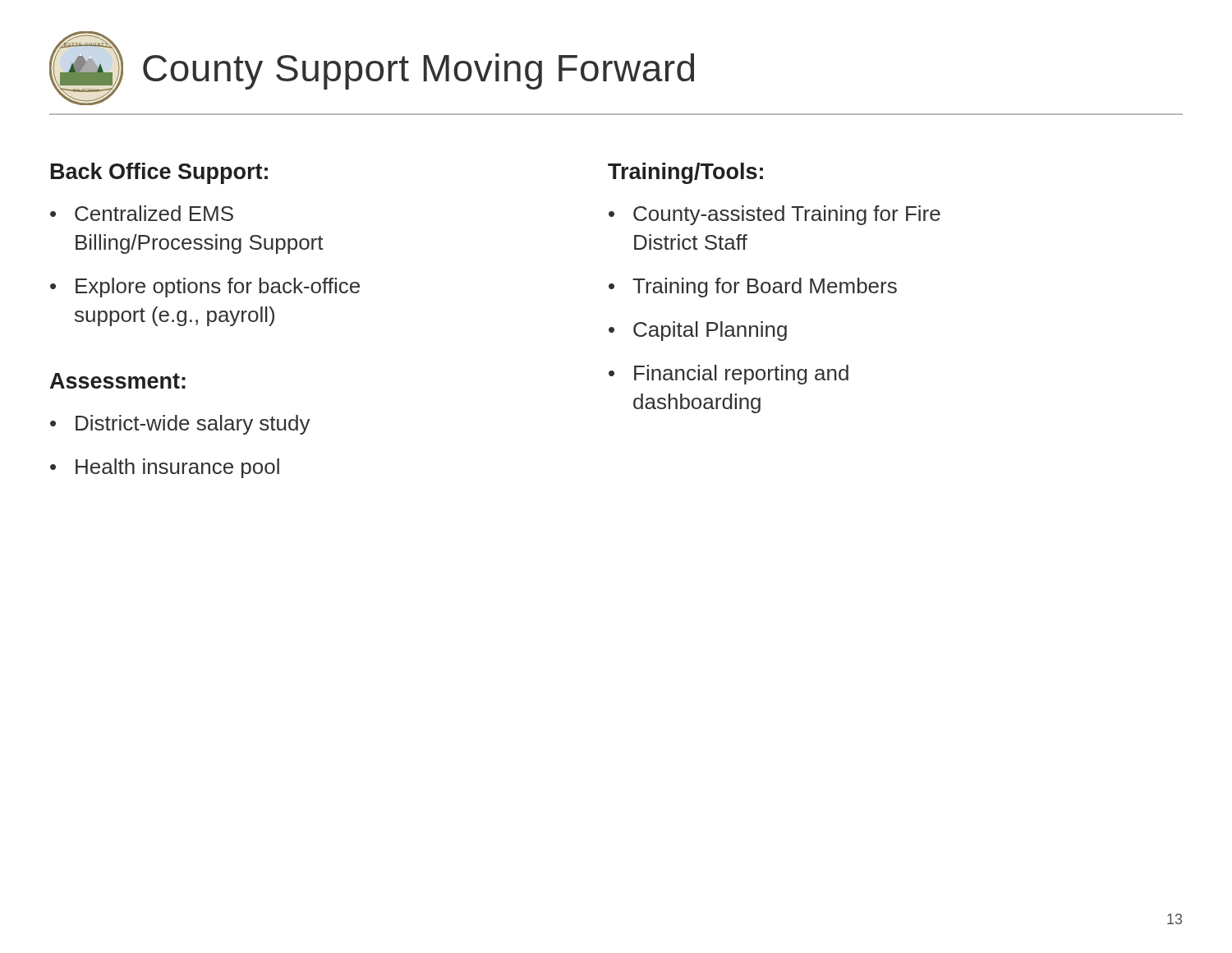Screen dimensions: 953x1232
Task: Locate the text "County Support Moving Forward"
Action: 419,68
